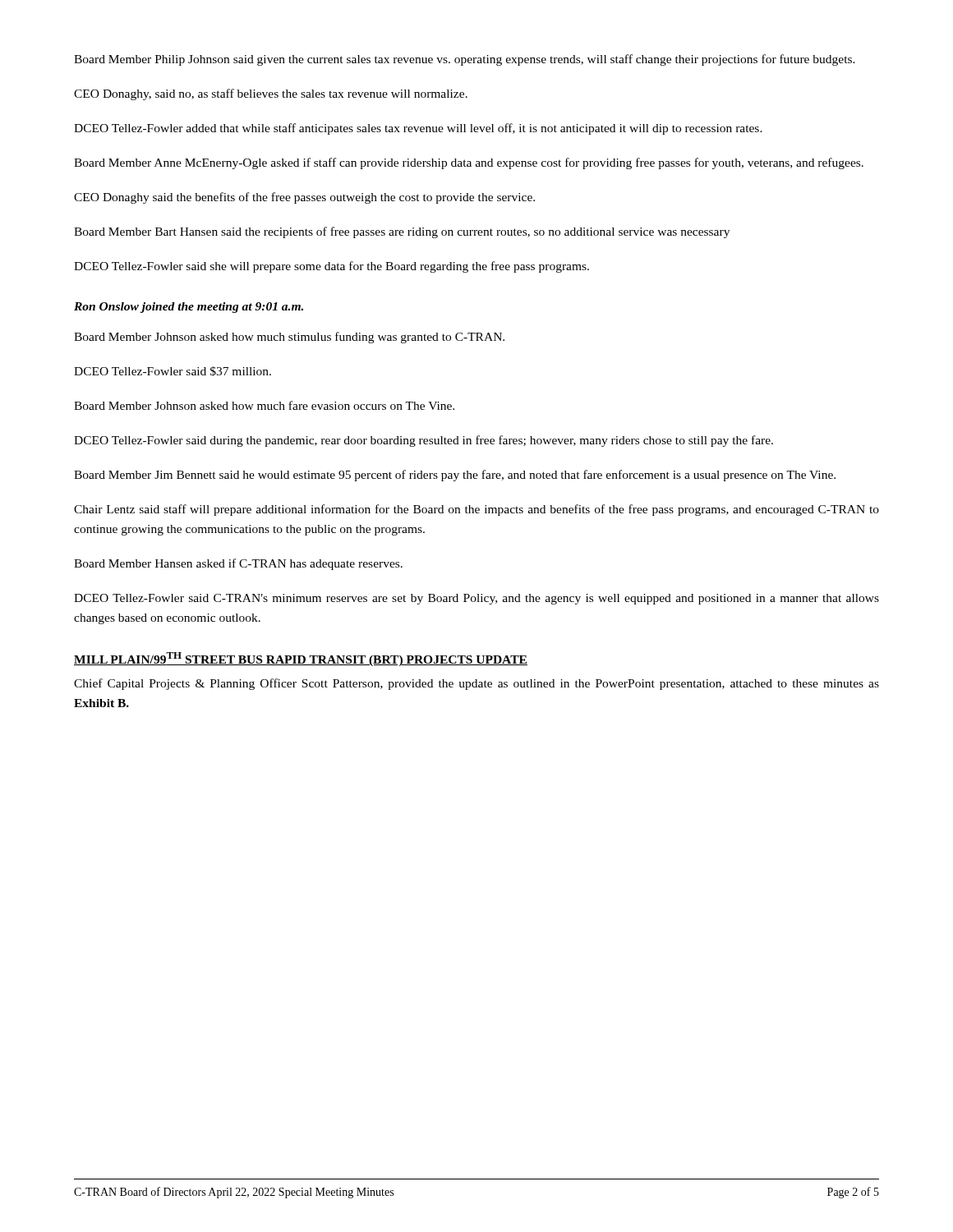The height and width of the screenshot is (1232, 953).
Task: Navigate to the text starting "DCEO Tellez-Fowler said during the pandemic,"
Action: tap(424, 440)
